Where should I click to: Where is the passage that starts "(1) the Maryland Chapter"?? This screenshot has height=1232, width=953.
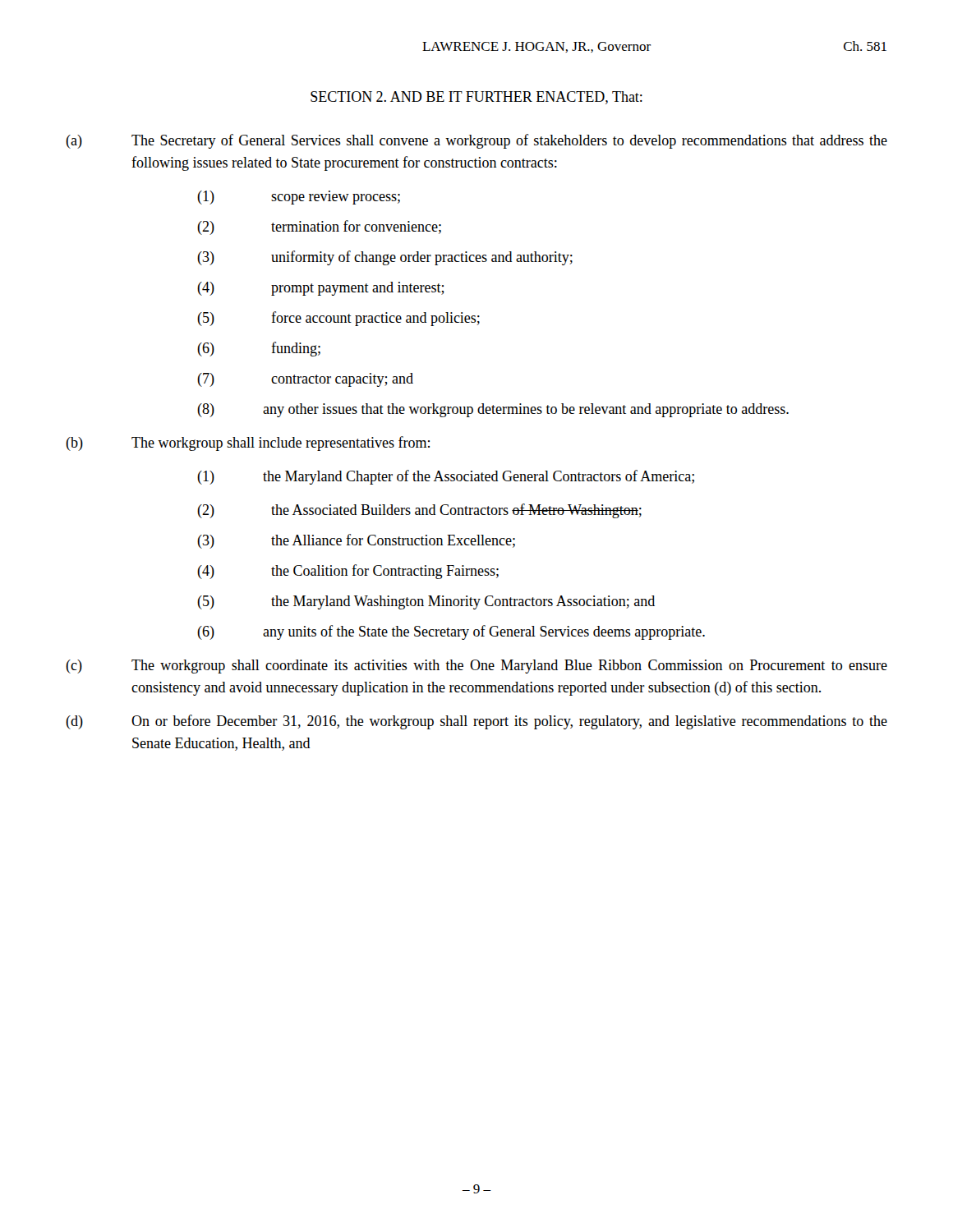476,477
